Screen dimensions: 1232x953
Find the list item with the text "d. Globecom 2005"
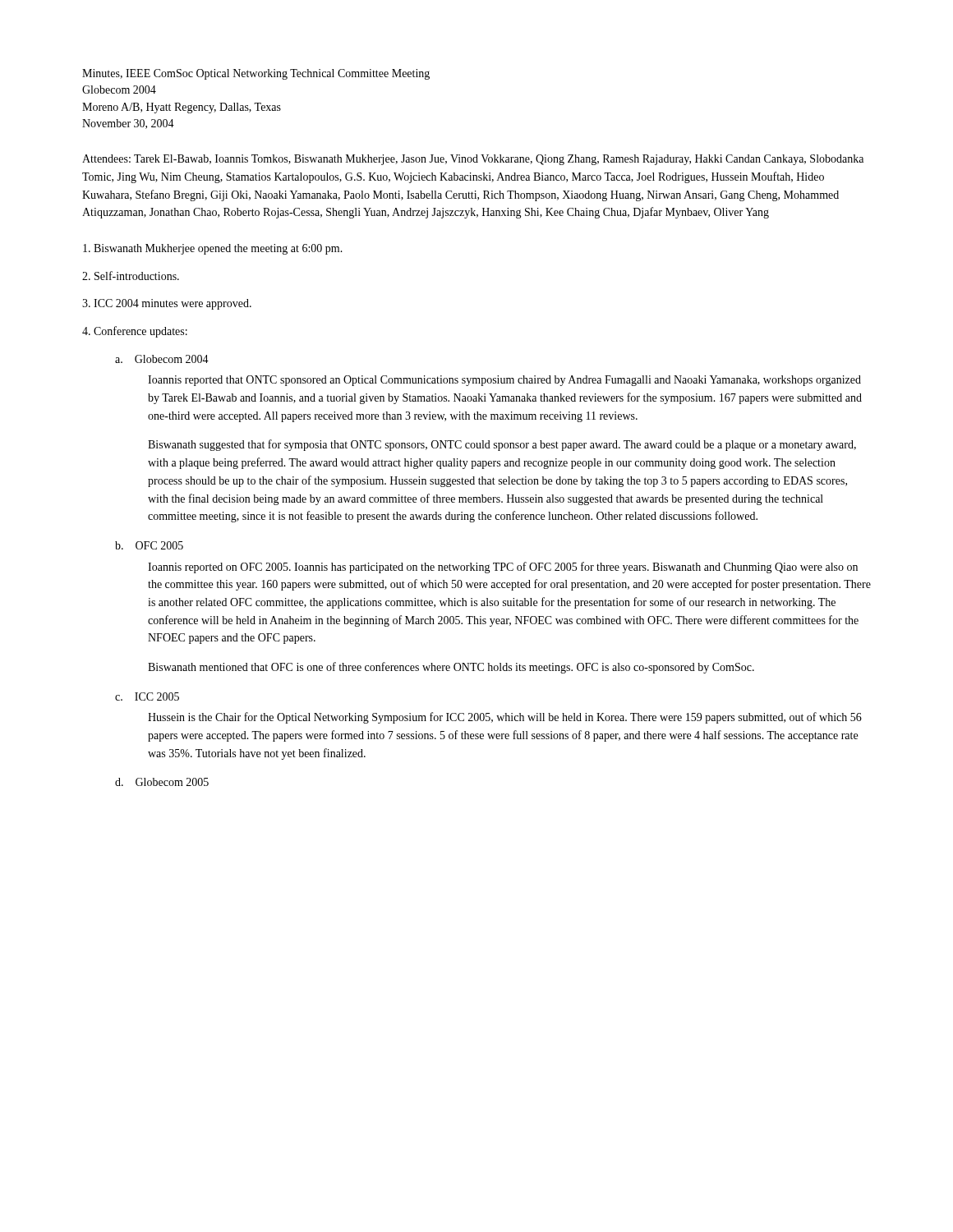pos(162,783)
